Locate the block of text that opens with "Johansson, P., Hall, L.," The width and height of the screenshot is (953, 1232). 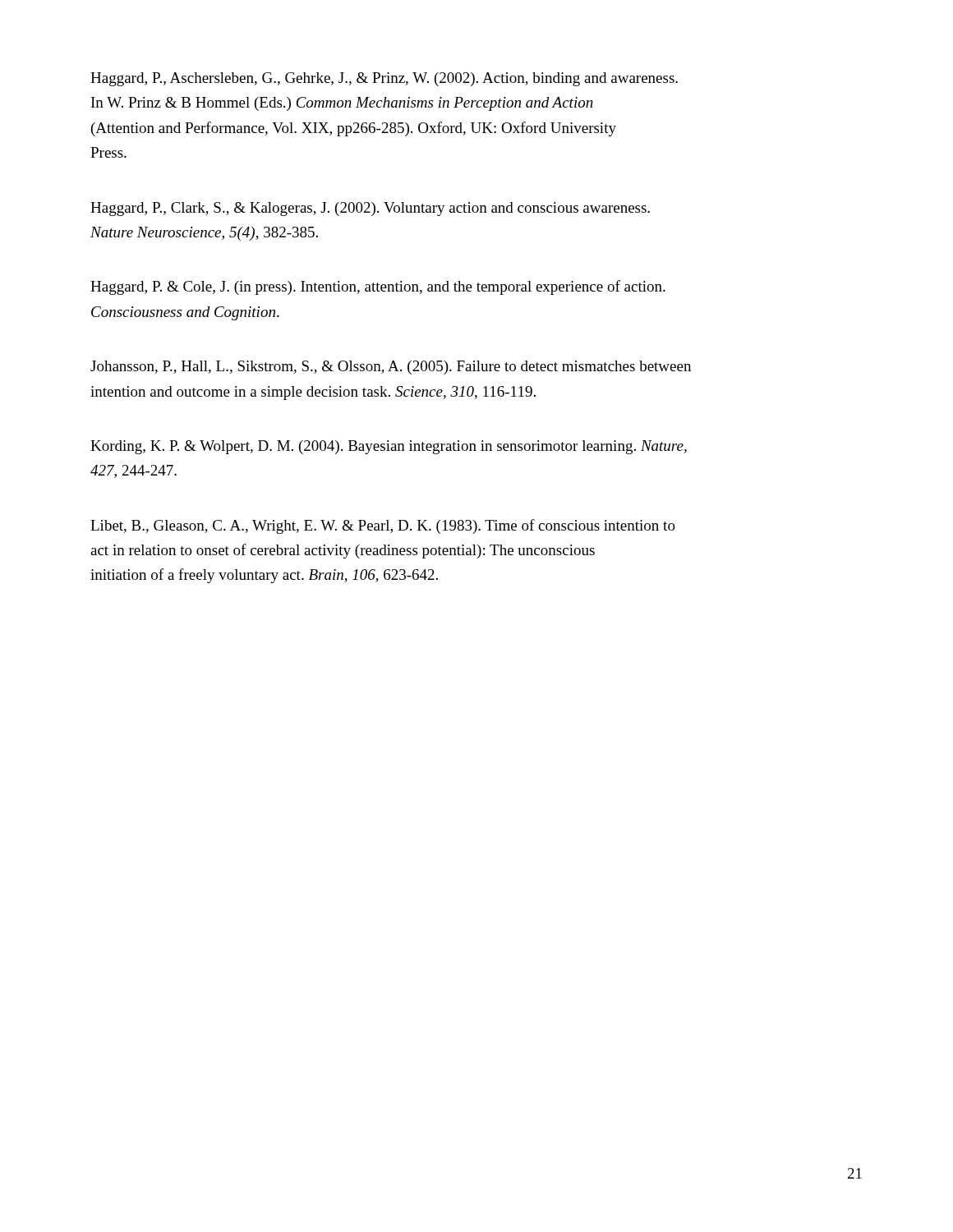click(476, 379)
